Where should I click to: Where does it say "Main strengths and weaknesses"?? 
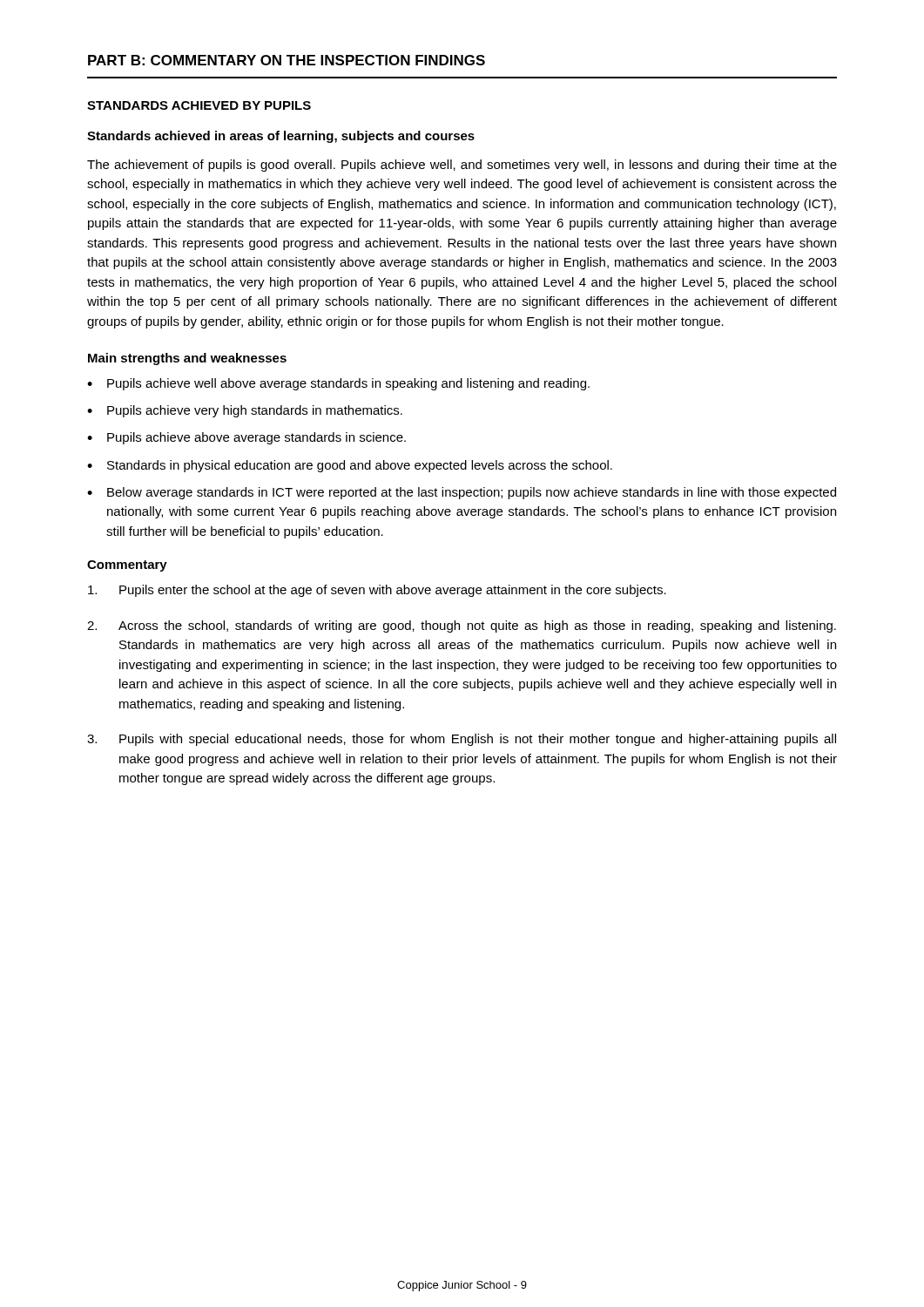point(187,358)
